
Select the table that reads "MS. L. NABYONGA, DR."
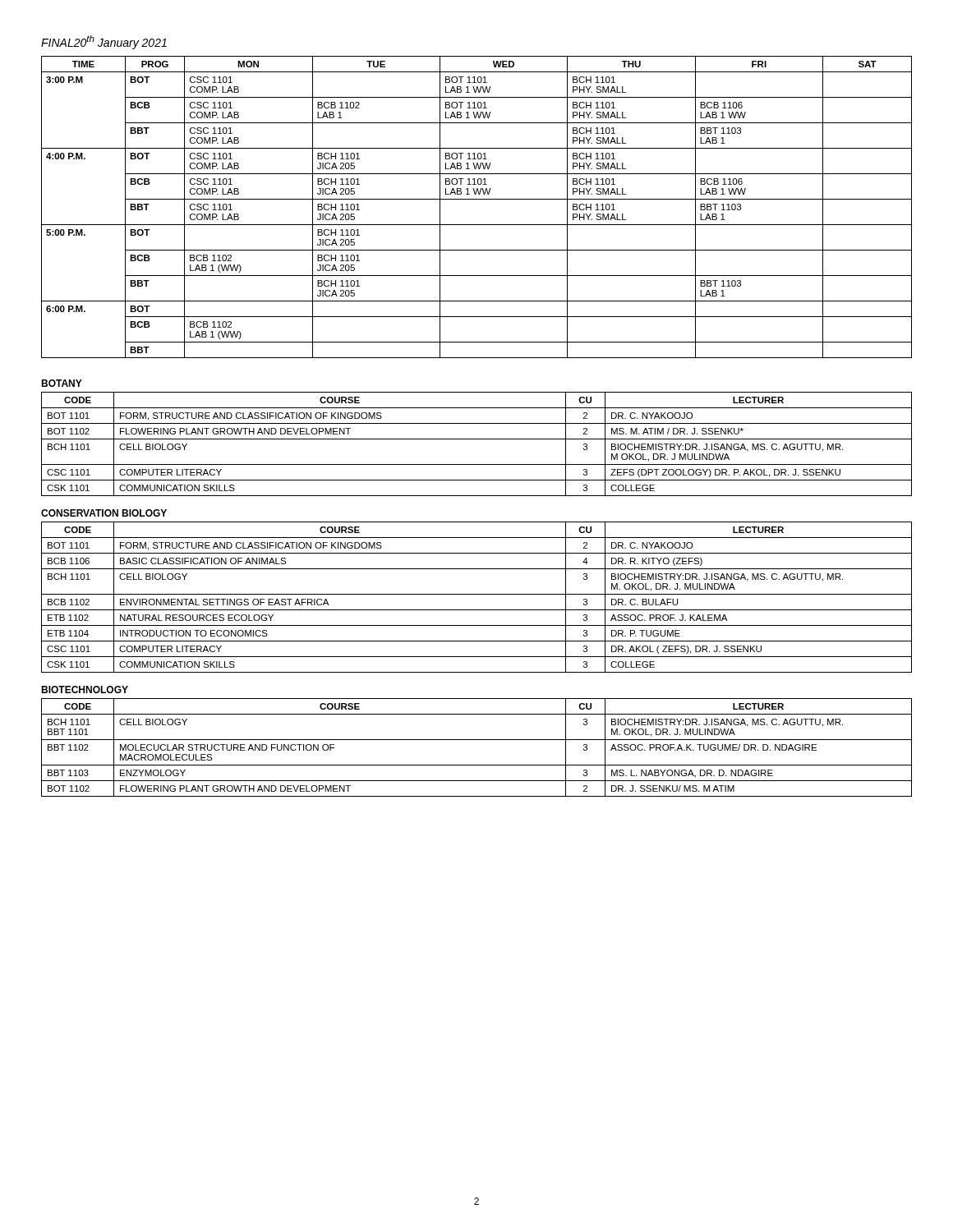(476, 747)
